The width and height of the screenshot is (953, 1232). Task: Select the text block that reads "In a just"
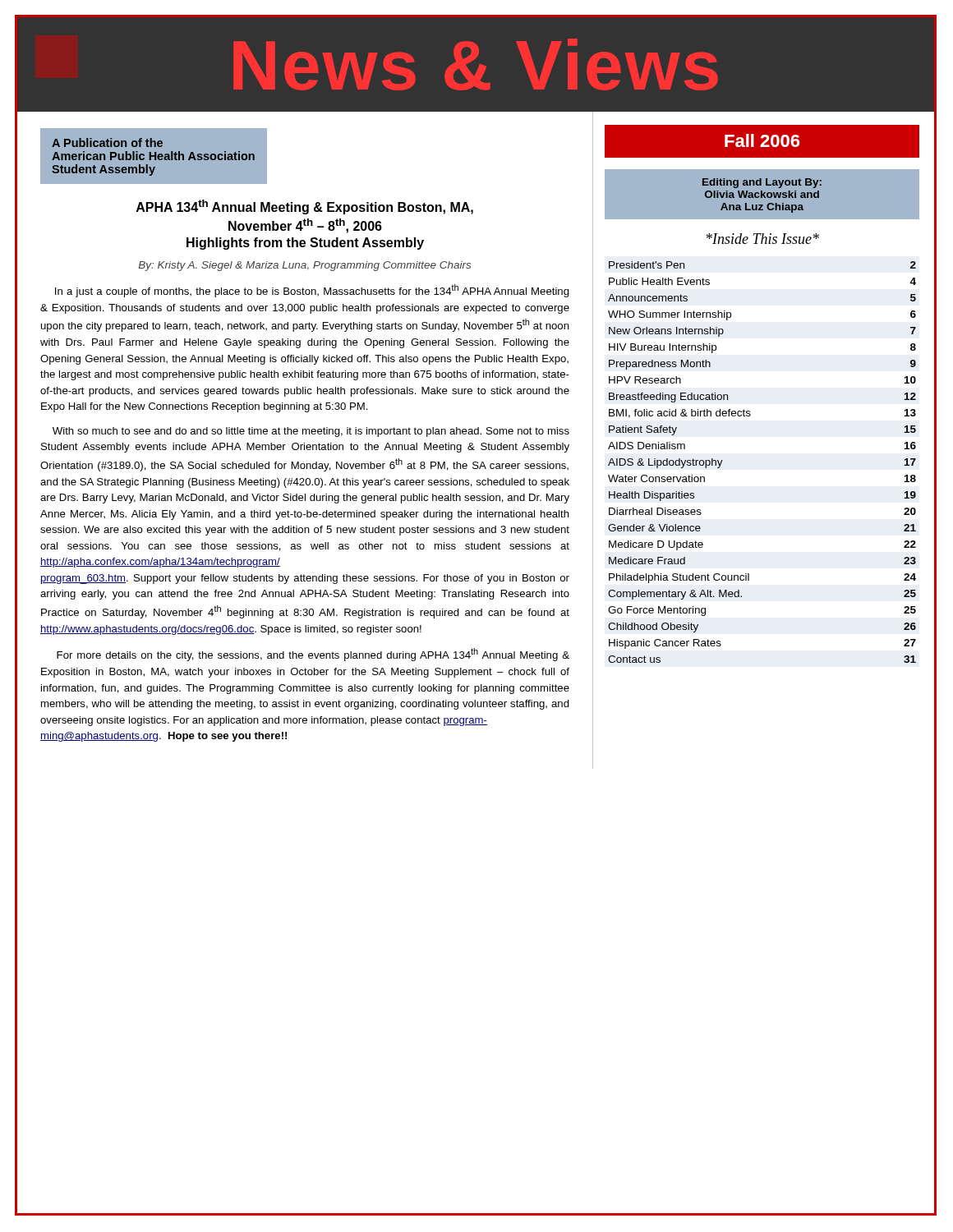coord(305,347)
